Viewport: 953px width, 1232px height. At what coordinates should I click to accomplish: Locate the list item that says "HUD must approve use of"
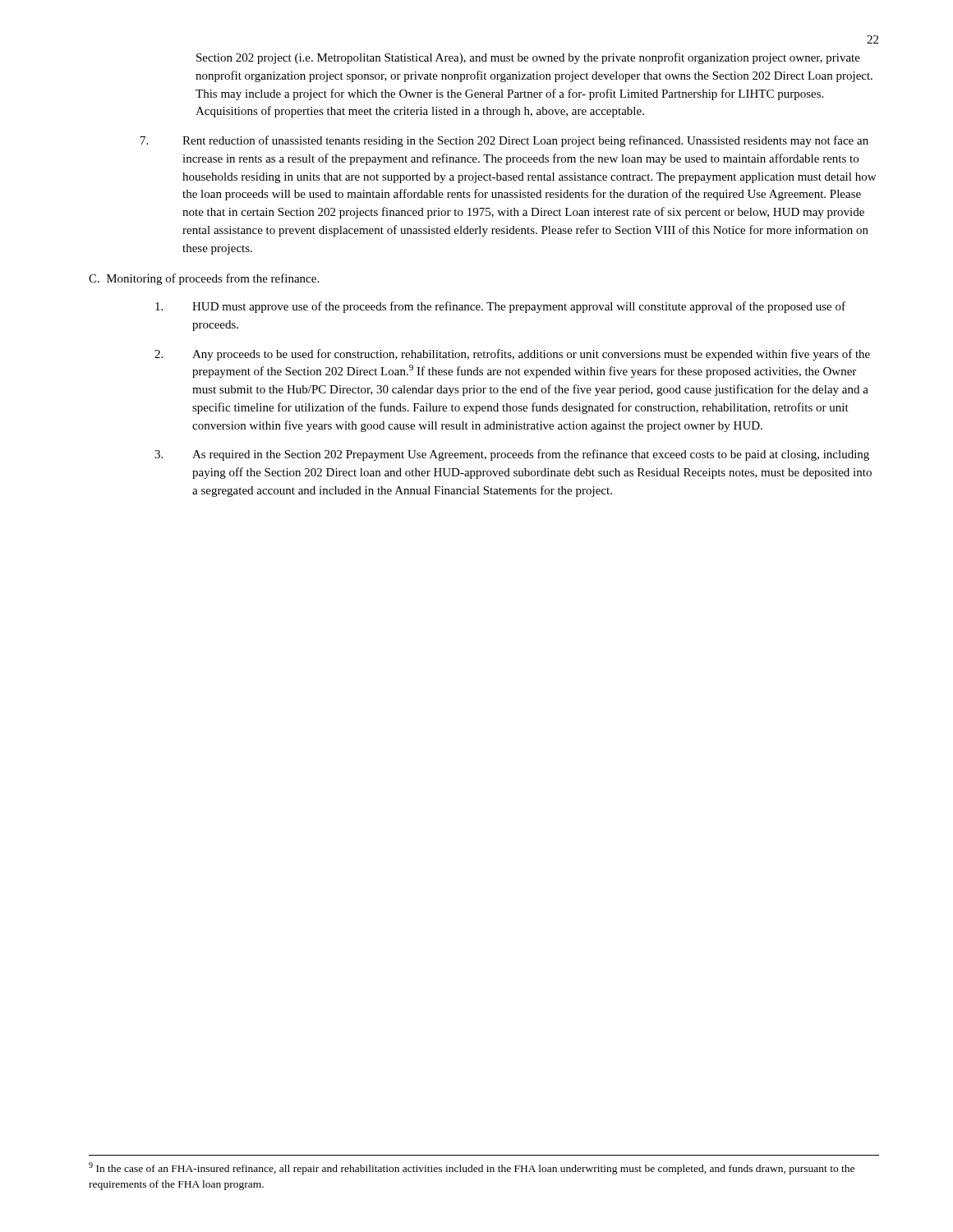click(517, 316)
